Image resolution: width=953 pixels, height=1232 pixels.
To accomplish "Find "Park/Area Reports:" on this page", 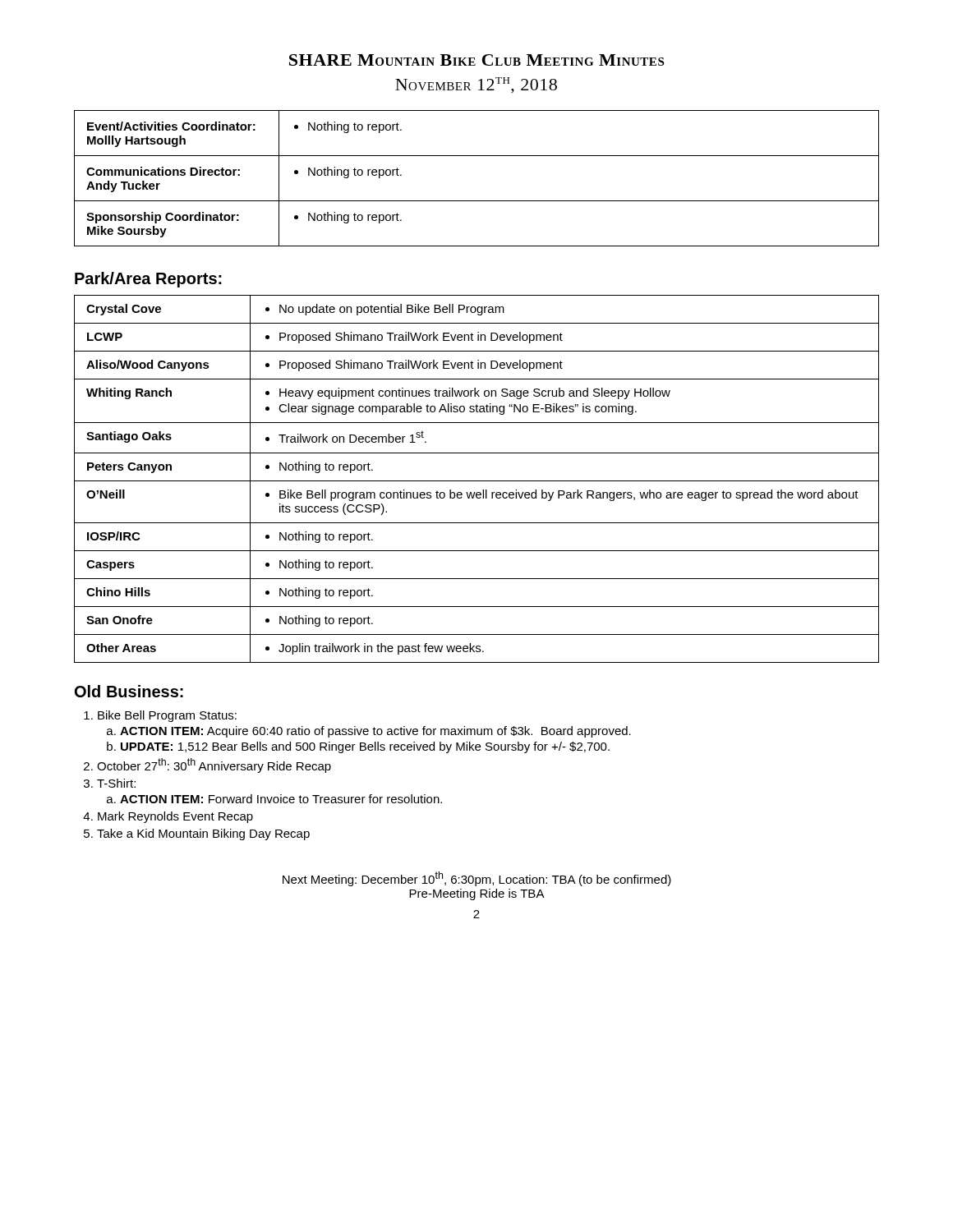I will click(x=148, y=279).
